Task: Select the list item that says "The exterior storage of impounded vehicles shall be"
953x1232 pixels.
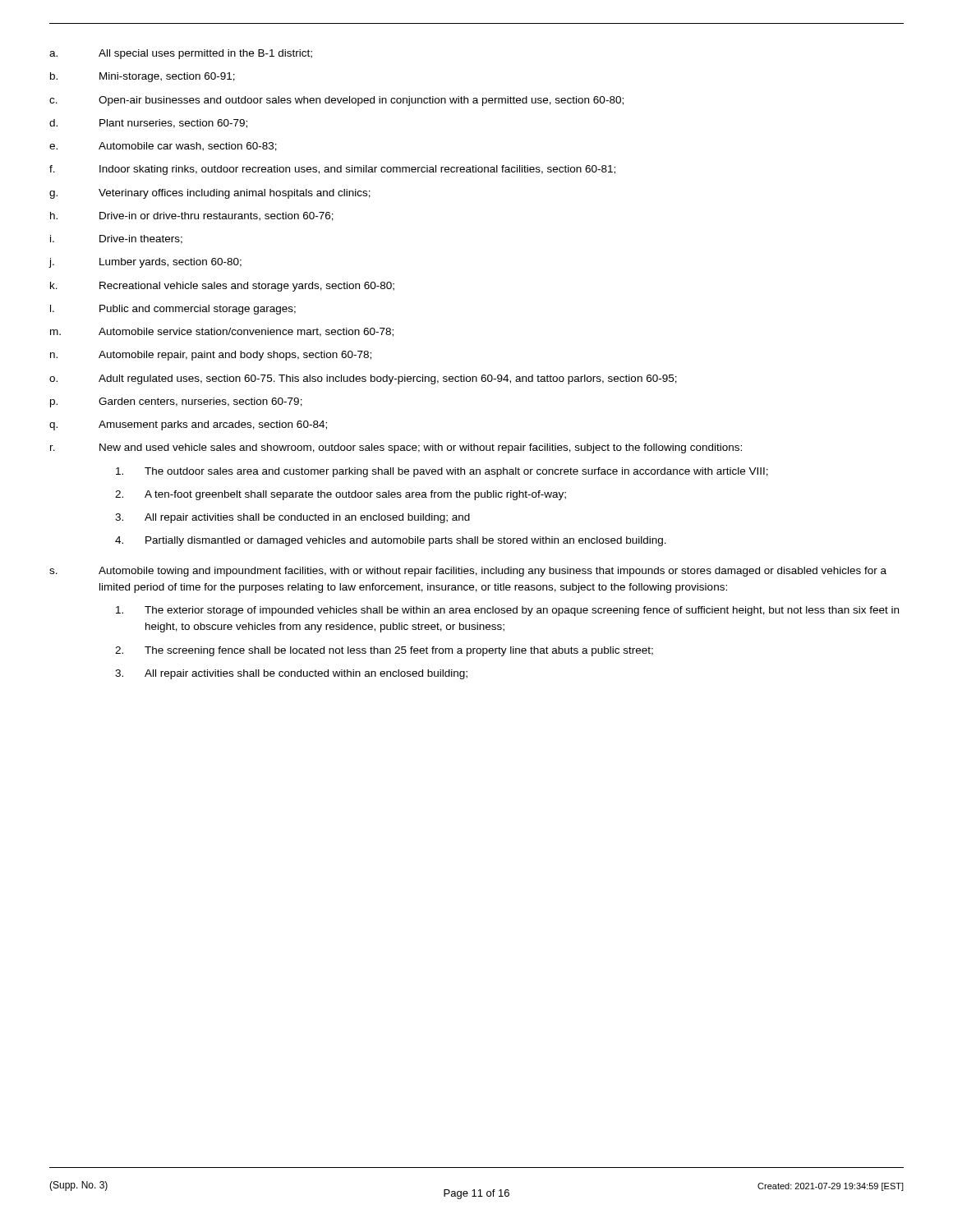Action: click(509, 619)
